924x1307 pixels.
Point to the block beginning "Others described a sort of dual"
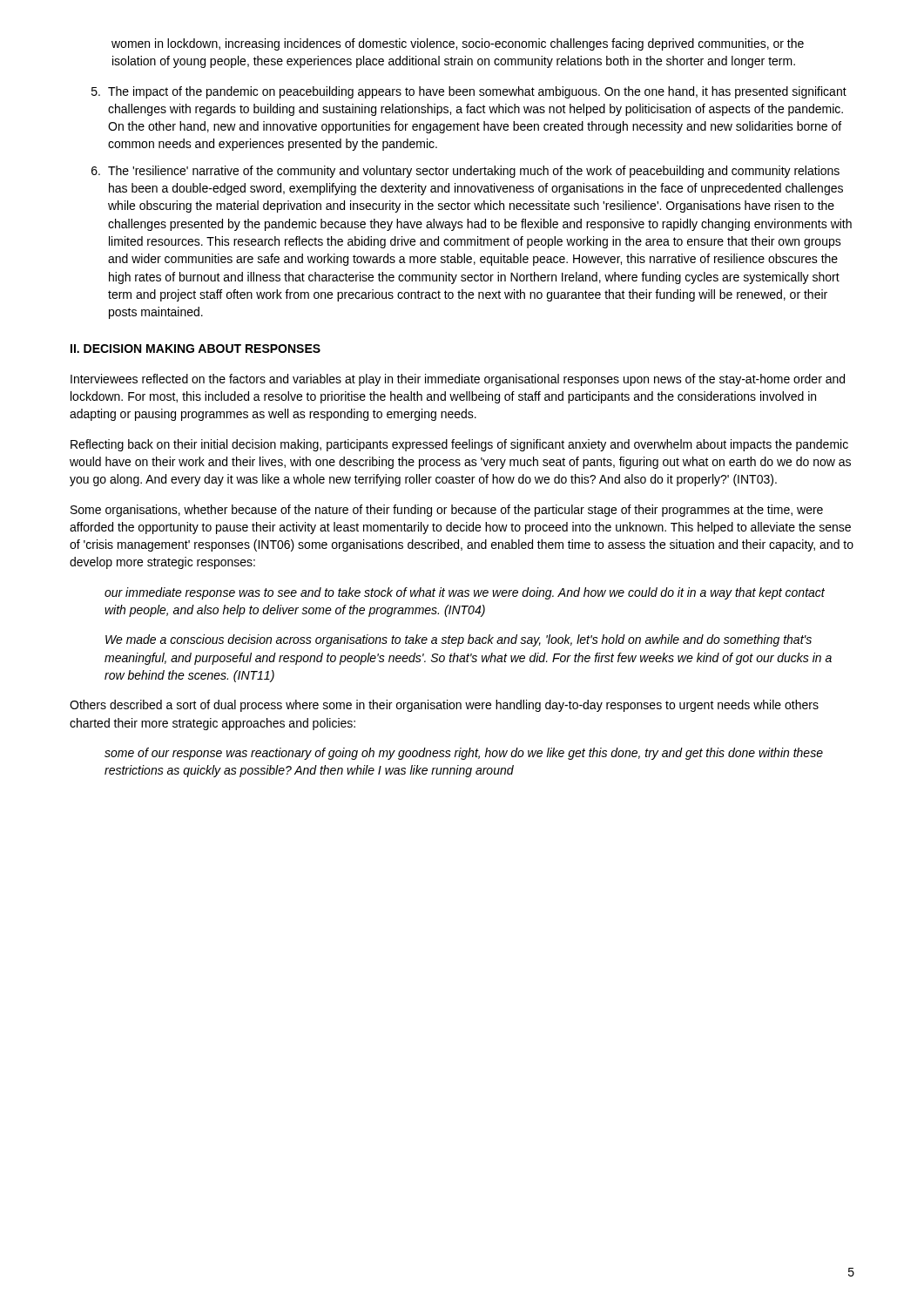pos(444,714)
